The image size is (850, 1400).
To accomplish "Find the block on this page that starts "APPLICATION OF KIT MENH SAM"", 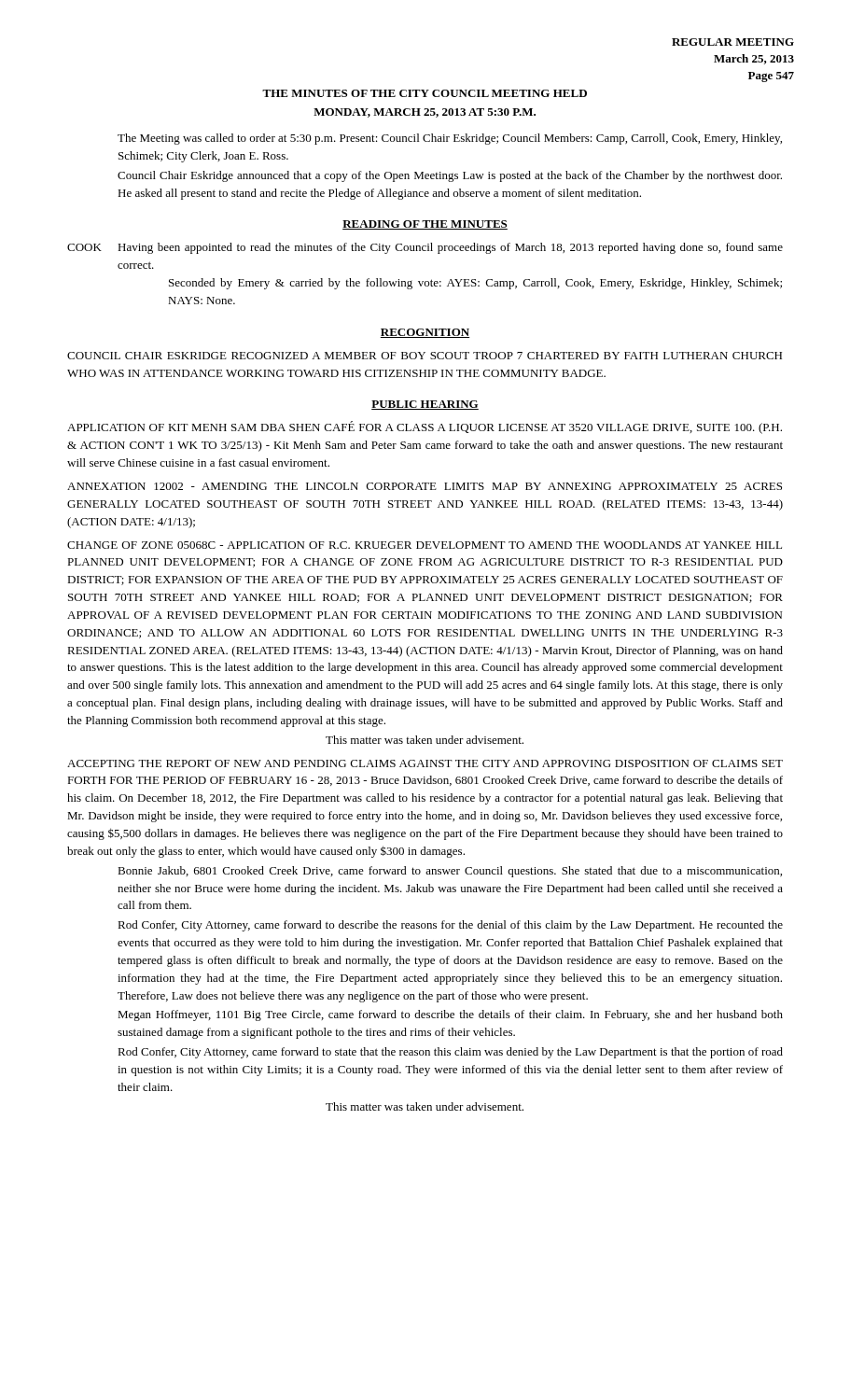I will (x=425, y=446).
